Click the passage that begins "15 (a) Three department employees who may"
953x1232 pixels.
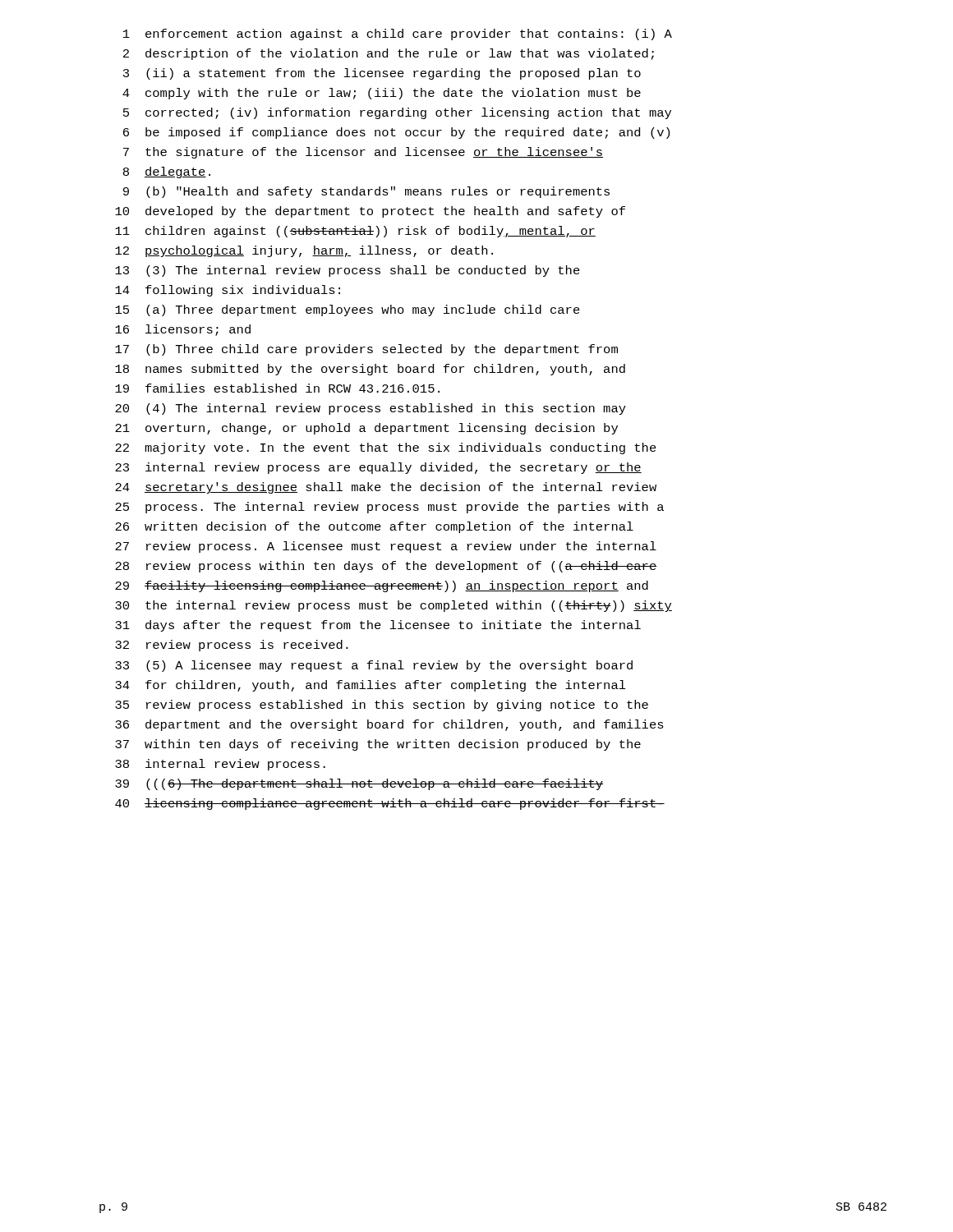point(493,321)
